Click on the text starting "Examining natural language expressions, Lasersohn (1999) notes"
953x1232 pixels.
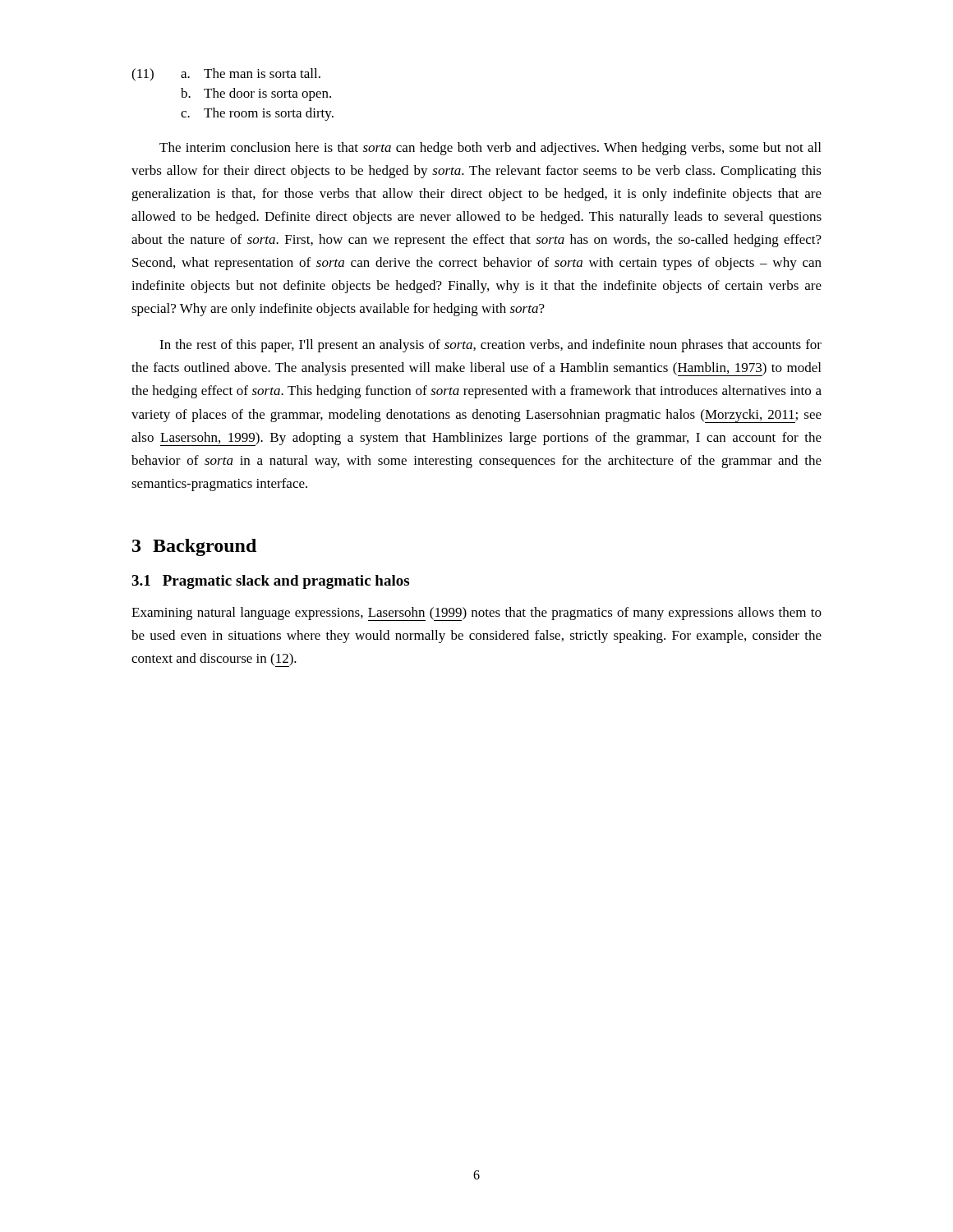pos(476,636)
